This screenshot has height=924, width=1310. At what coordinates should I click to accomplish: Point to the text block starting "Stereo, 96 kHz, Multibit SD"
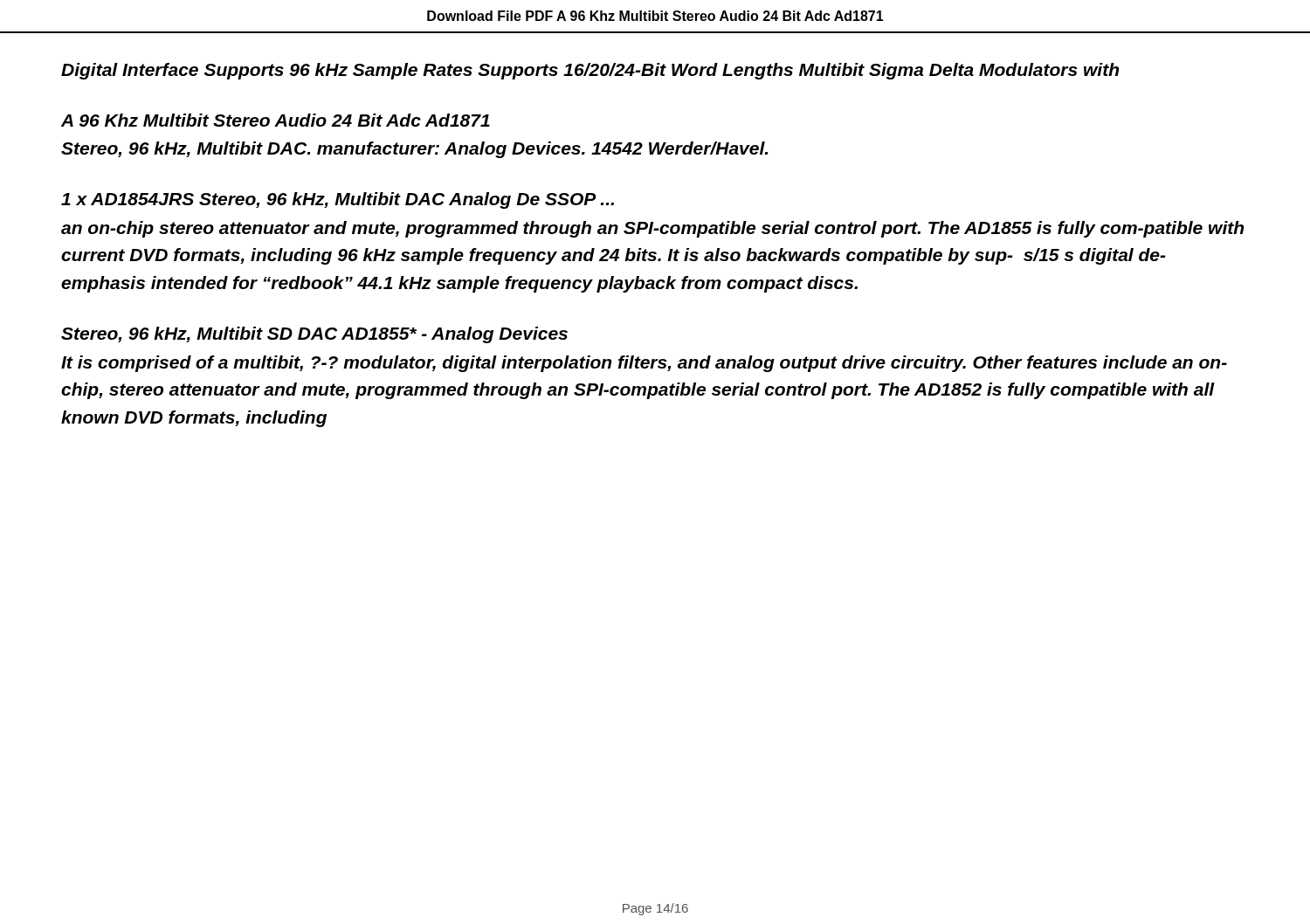[655, 376]
